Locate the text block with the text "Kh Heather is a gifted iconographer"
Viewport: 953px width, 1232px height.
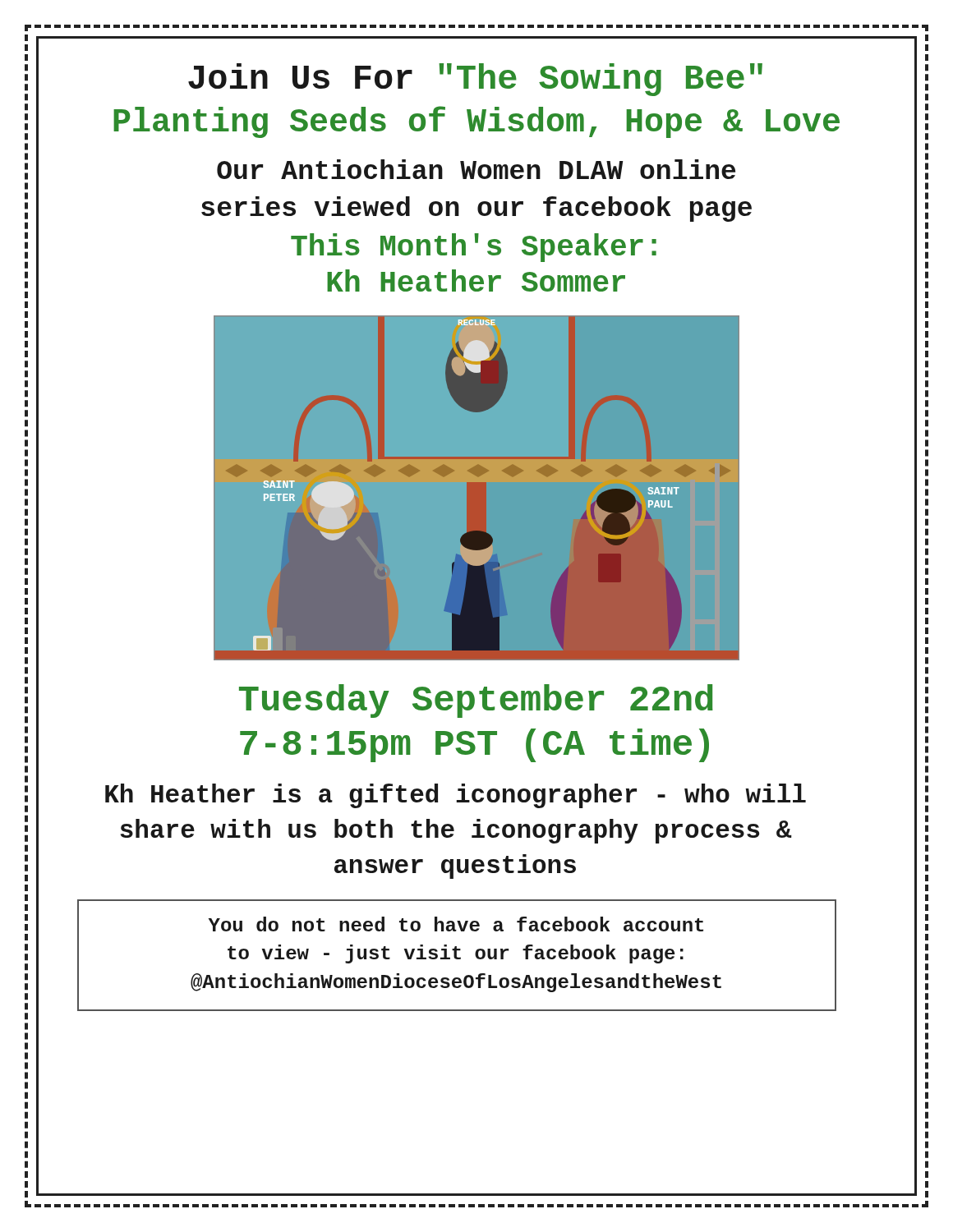pyautogui.click(x=455, y=832)
